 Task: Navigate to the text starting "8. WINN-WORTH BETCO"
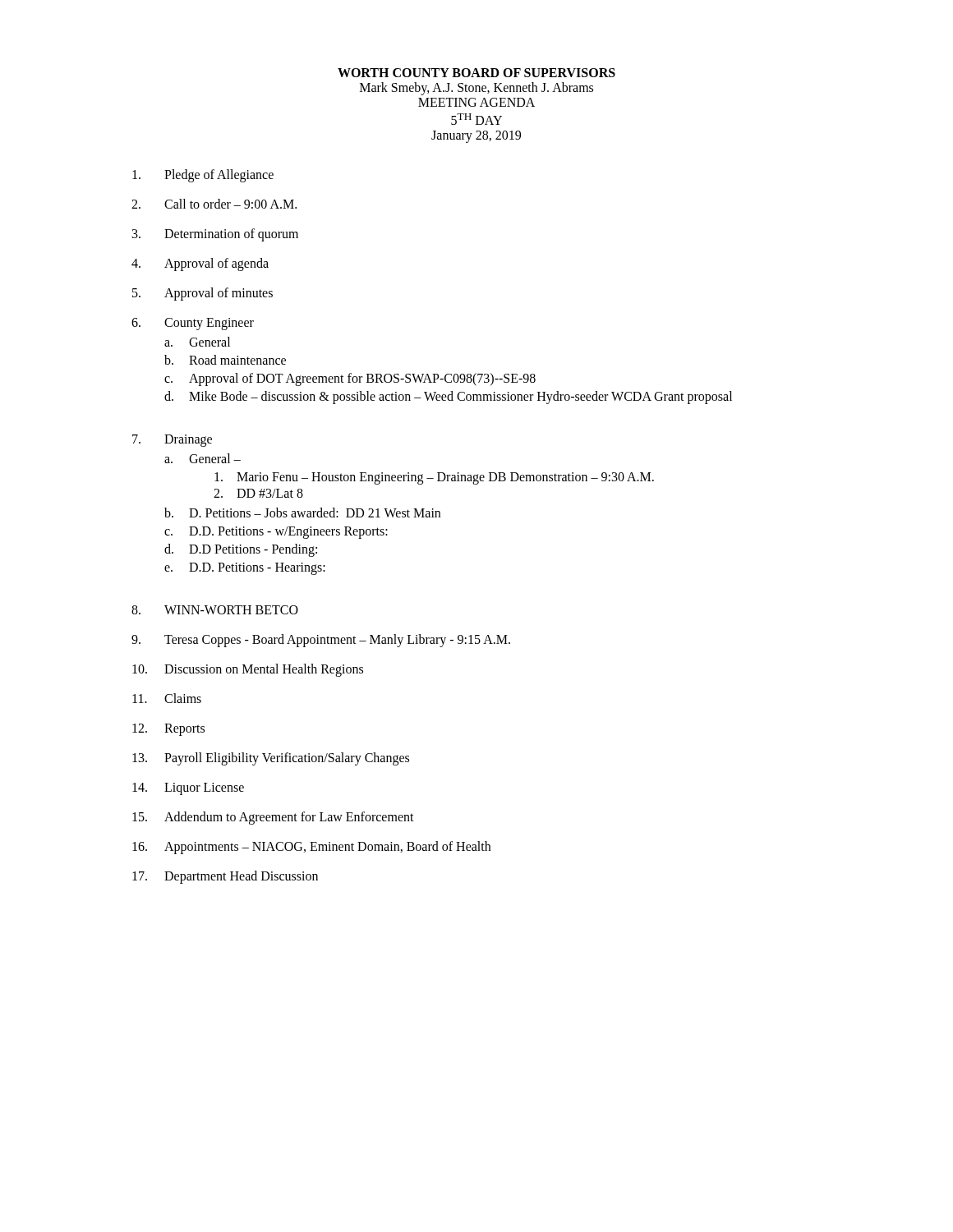coord(215,610)
